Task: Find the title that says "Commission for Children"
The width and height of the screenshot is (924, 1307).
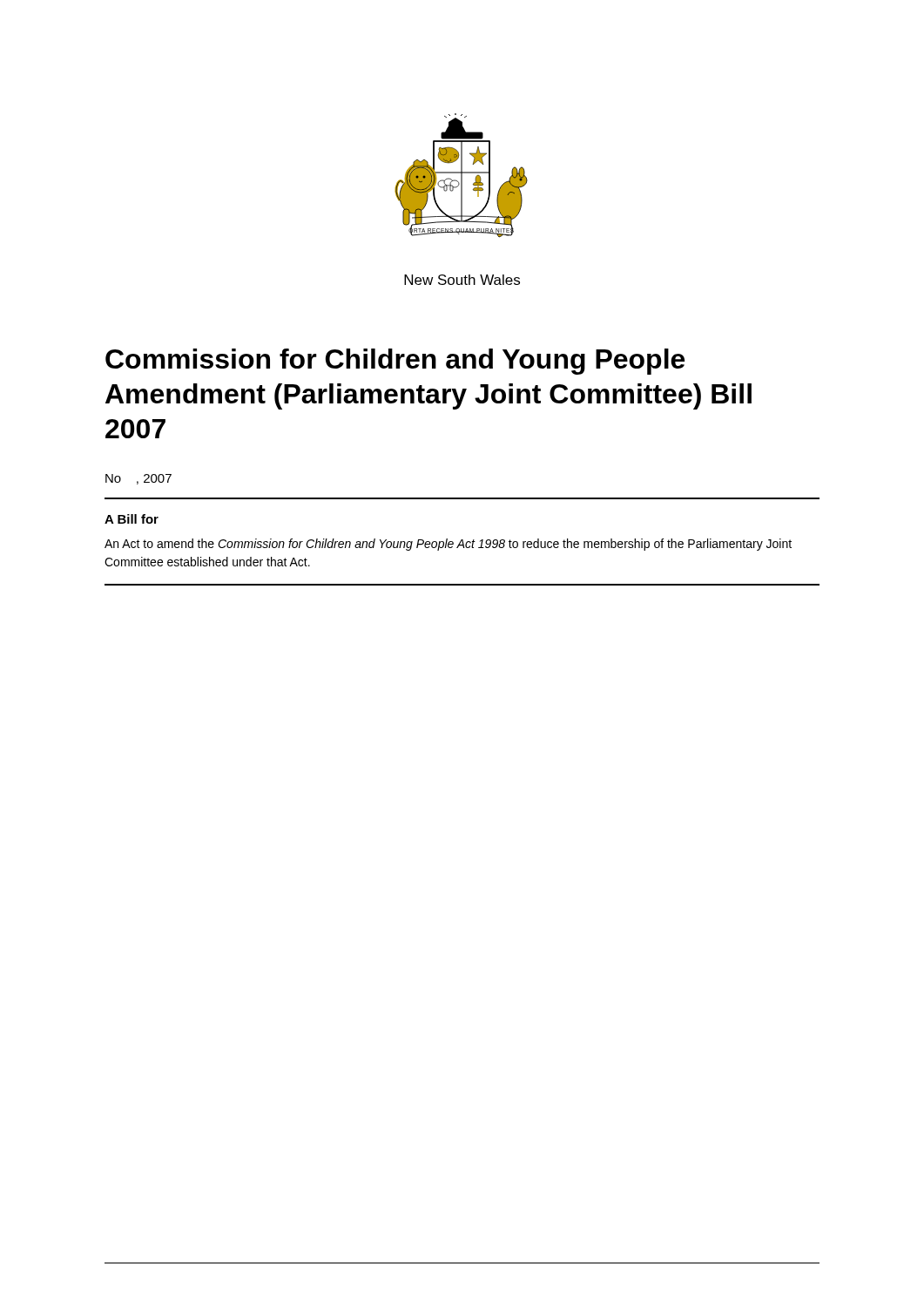Action: [x=429, y=394]
